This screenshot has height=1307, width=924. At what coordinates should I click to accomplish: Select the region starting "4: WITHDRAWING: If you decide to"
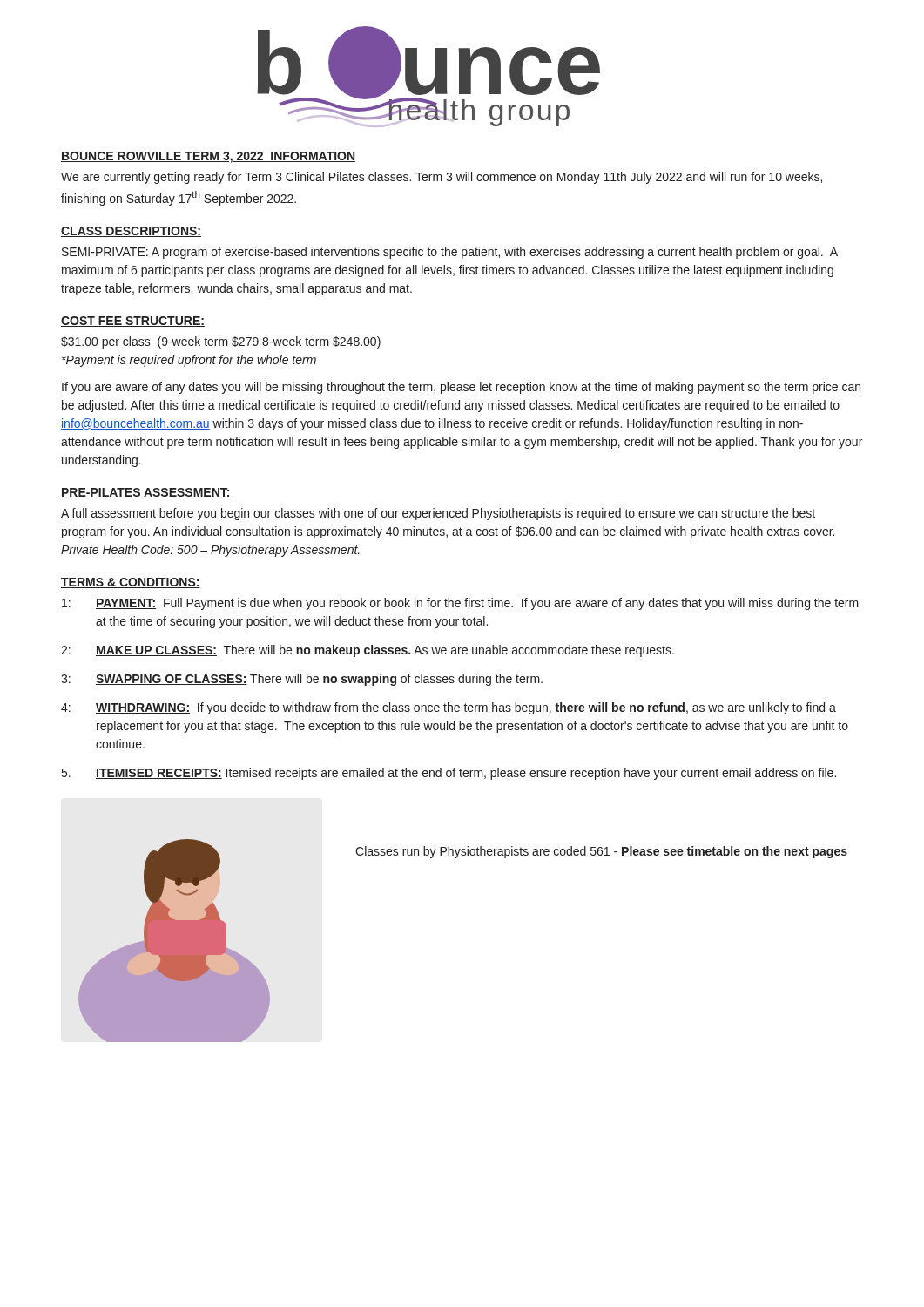click(462, 726)
